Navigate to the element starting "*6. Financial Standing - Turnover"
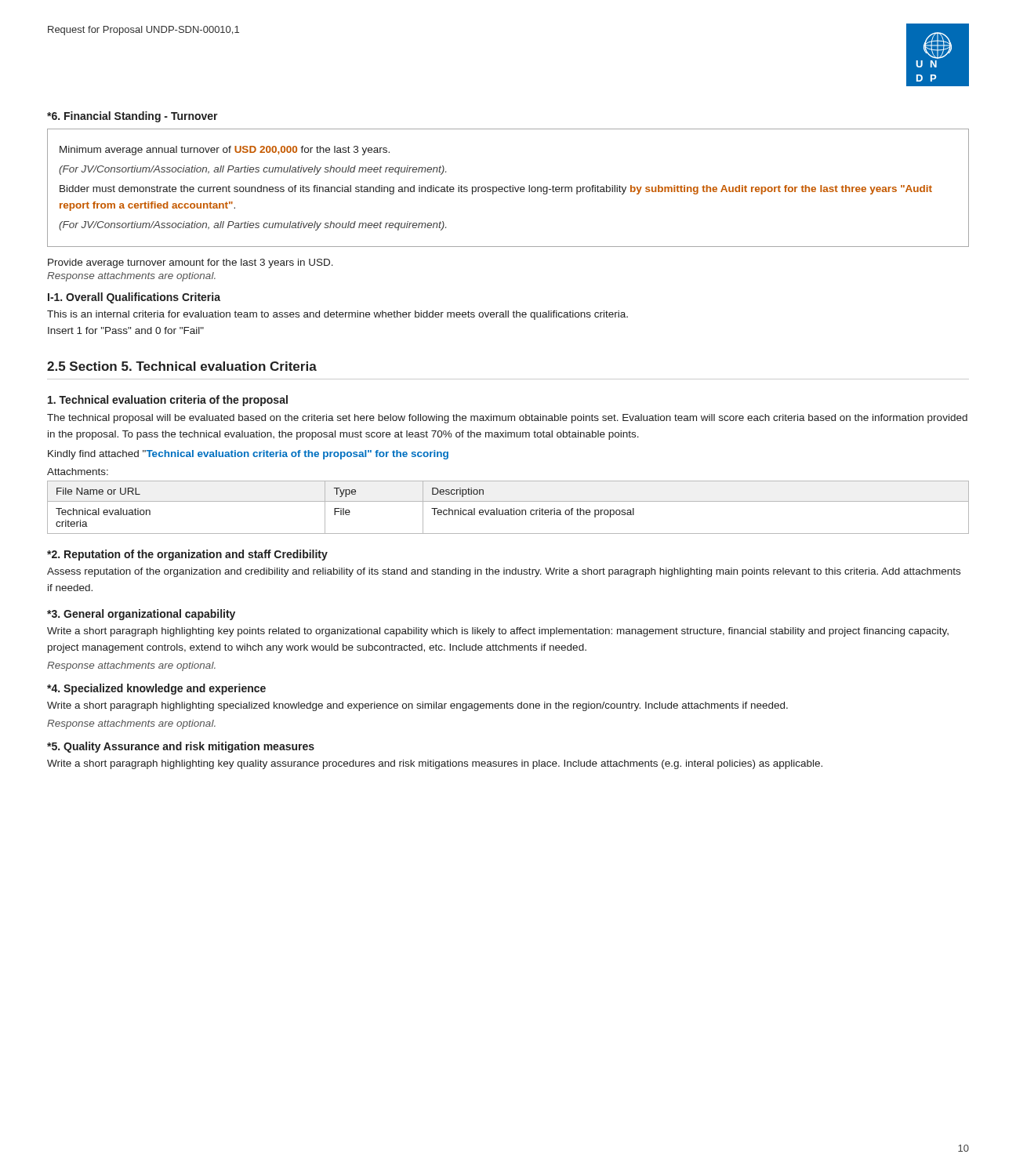The height and width of the screenshot is (1176, 1016). tap(132, 116)
